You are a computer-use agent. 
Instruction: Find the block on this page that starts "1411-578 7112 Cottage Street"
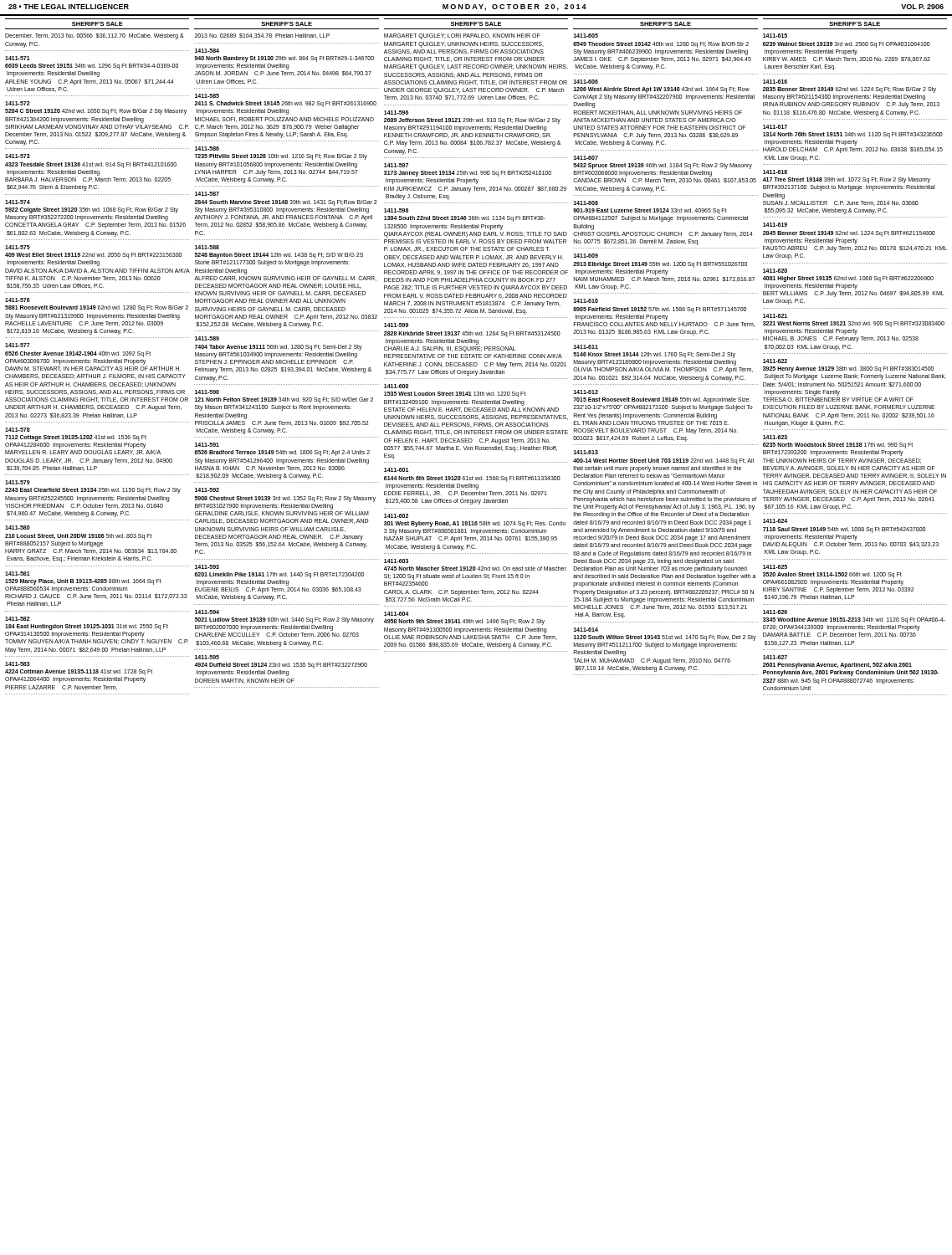97,449
